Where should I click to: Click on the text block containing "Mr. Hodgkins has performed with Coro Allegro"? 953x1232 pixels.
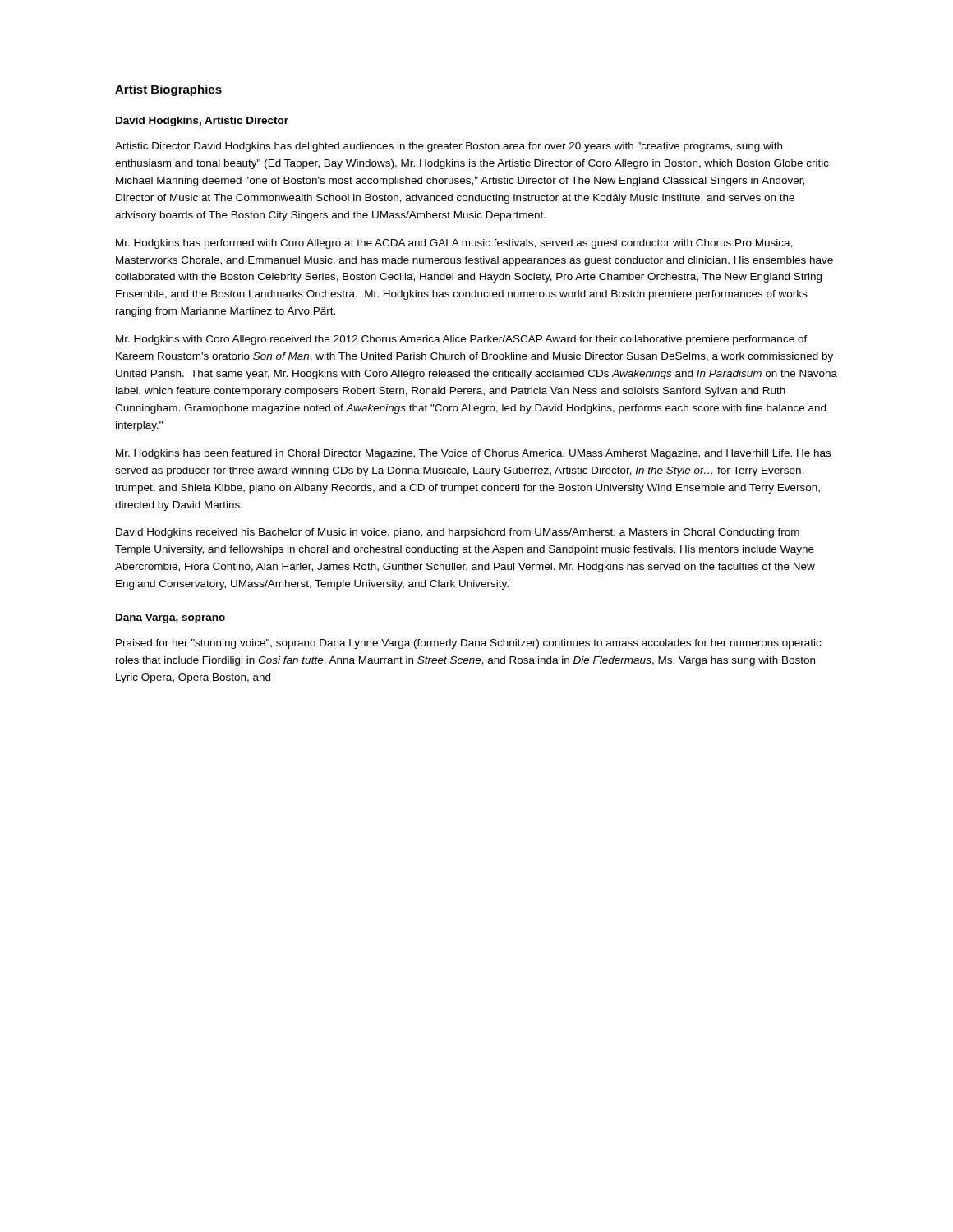474,277
